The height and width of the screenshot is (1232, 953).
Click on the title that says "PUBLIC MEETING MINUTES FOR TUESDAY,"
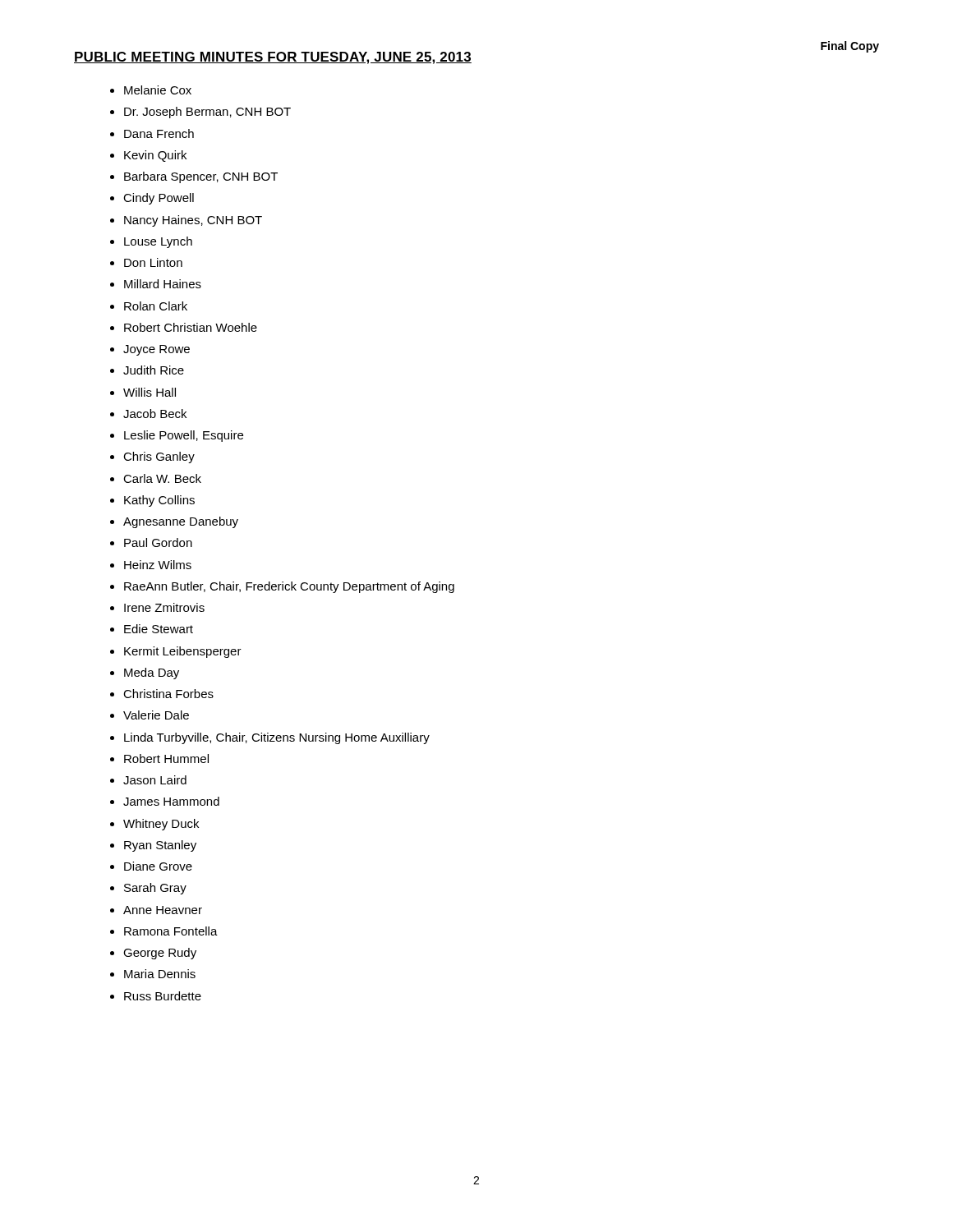273,57
